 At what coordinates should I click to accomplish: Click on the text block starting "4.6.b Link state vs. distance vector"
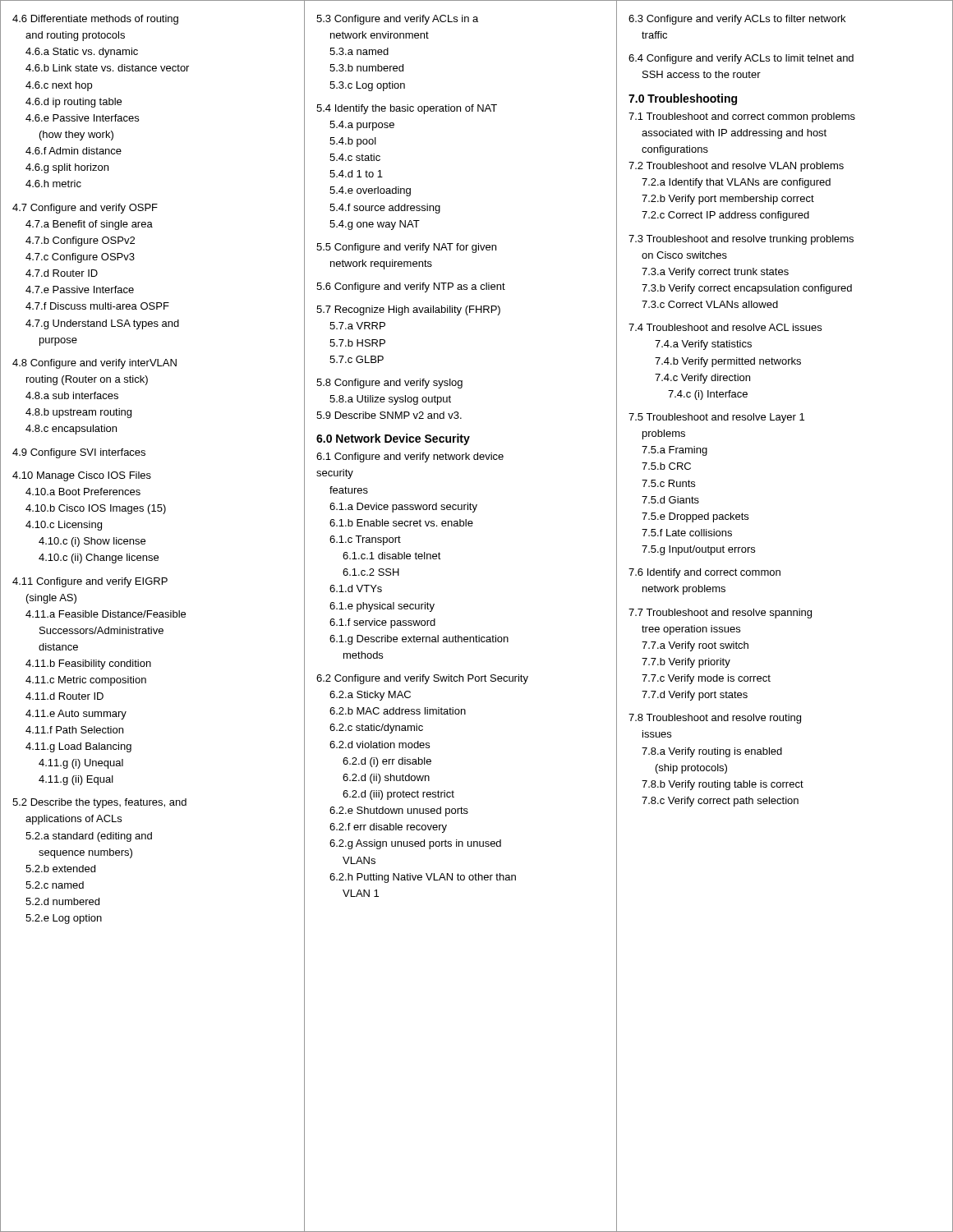(x=107, y=68)
